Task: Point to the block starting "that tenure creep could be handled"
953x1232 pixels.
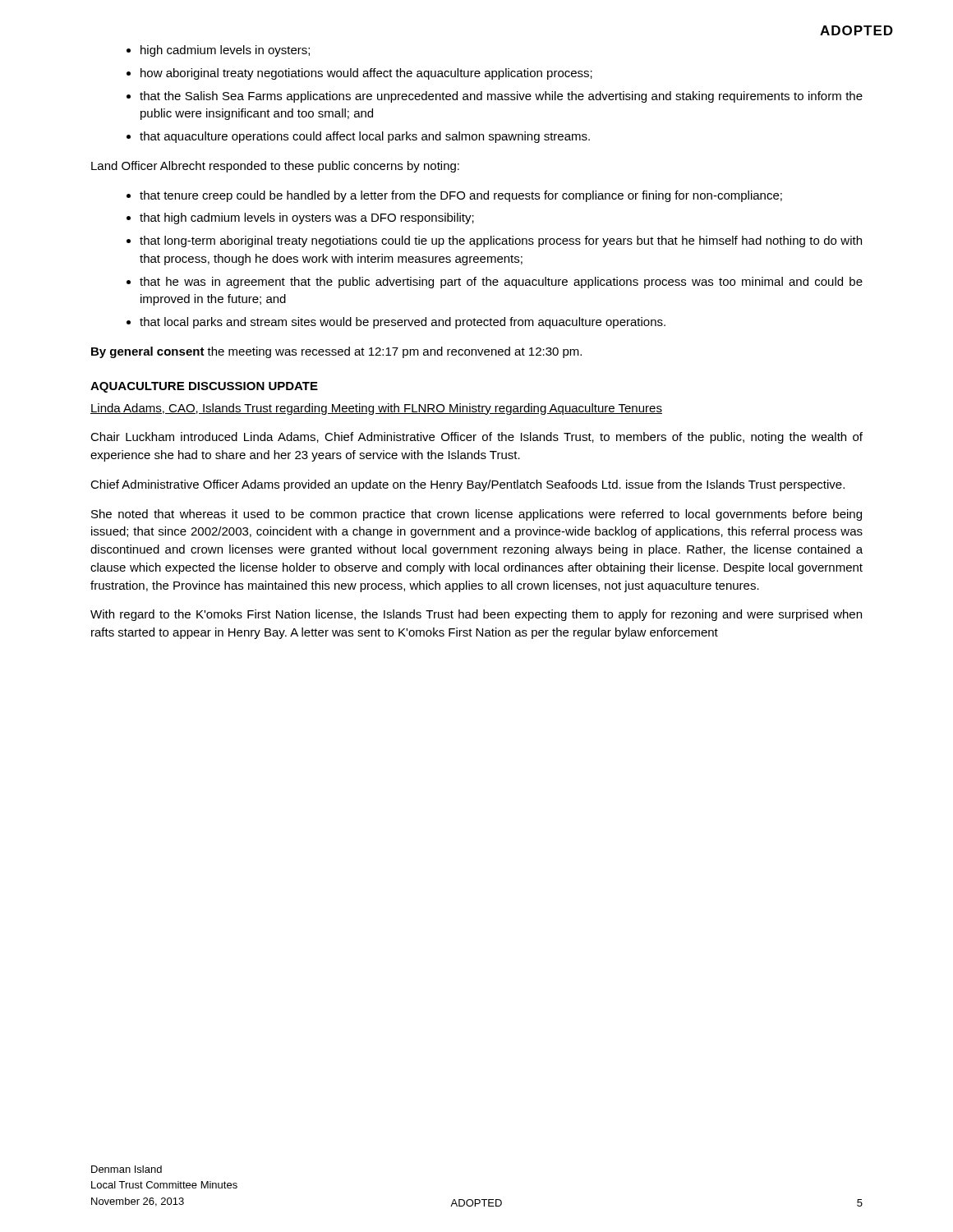Action: pos(461,195)
